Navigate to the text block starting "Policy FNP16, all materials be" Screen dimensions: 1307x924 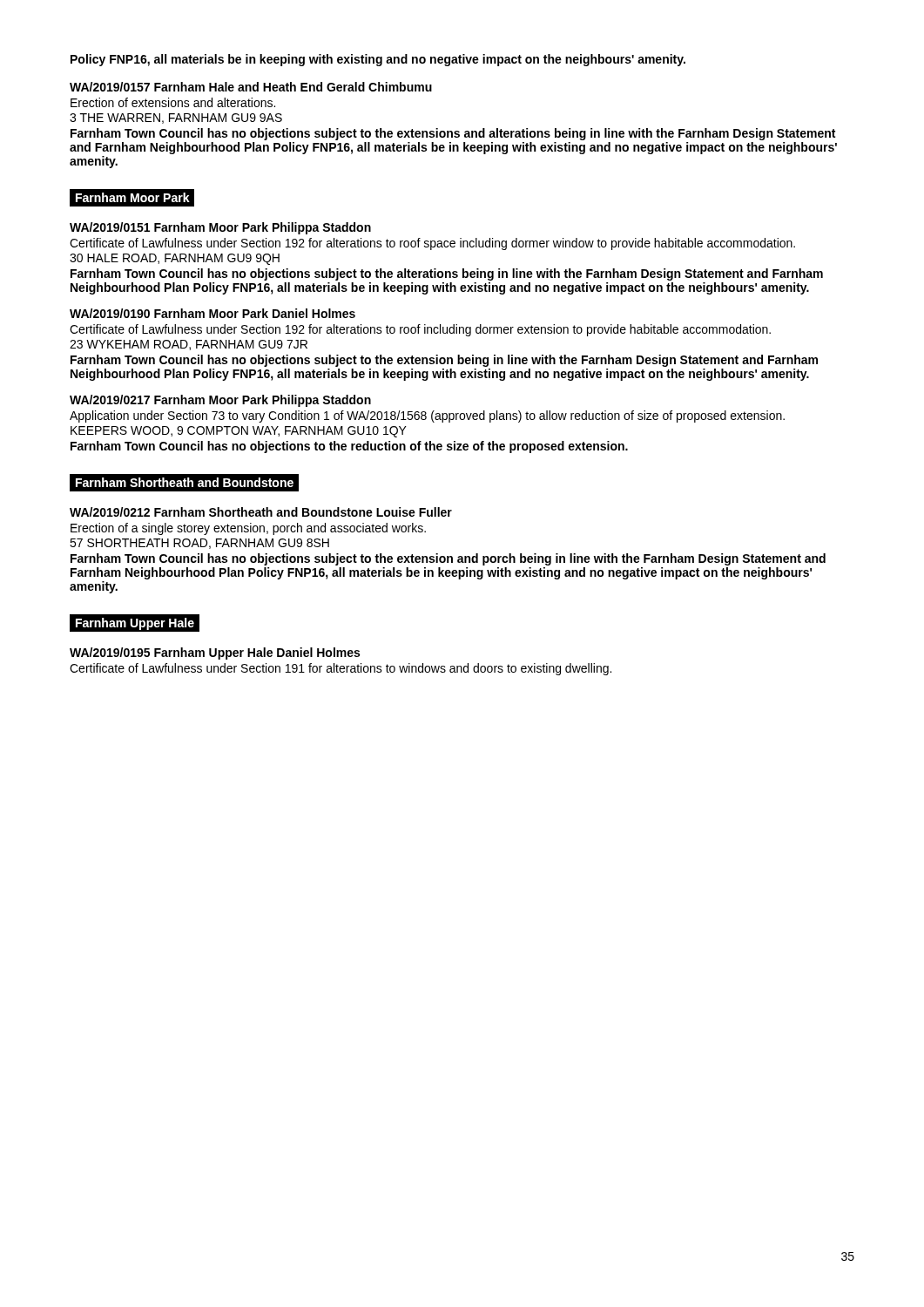point(462,59)
